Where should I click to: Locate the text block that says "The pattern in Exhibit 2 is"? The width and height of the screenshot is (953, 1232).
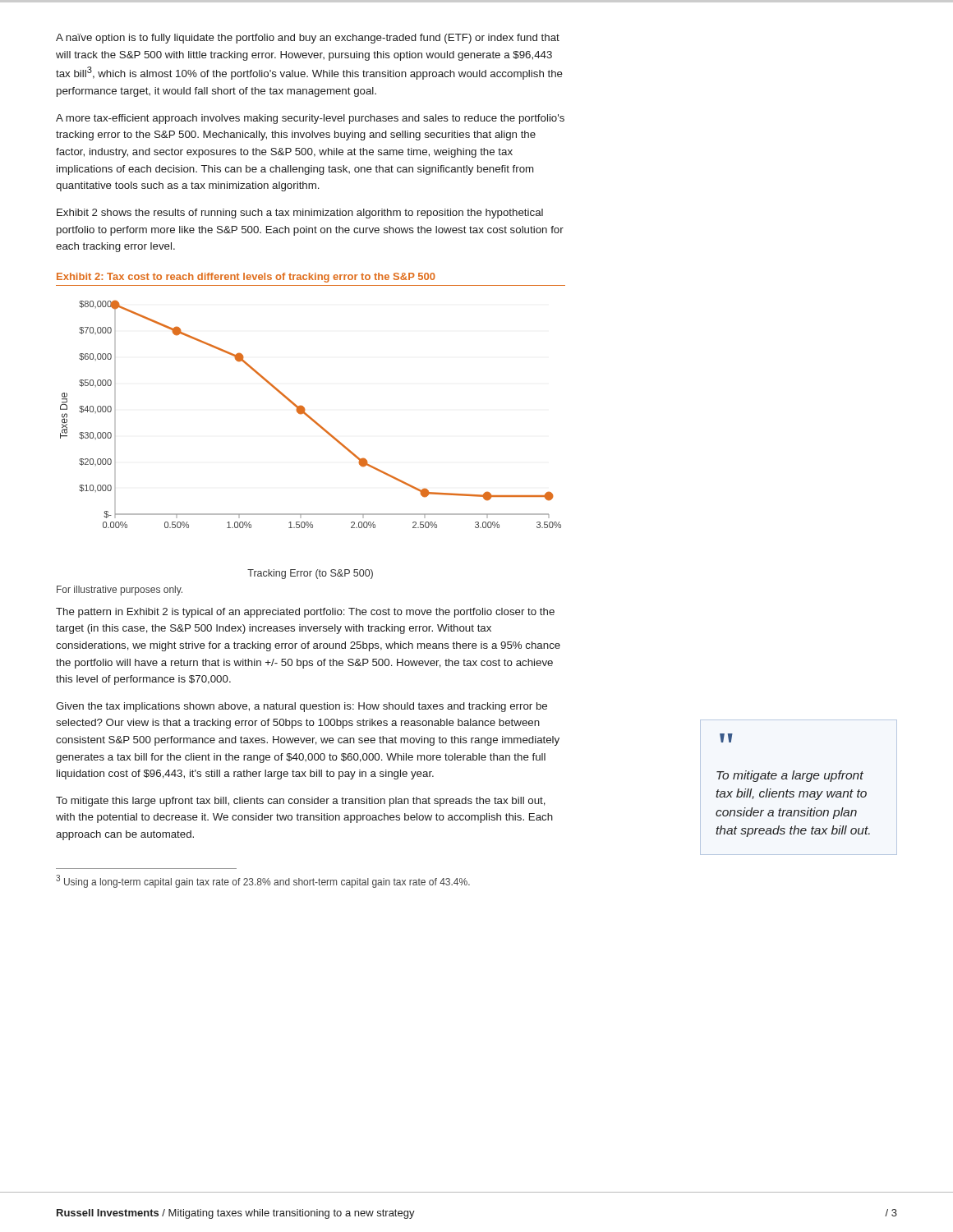click(308, 645)
